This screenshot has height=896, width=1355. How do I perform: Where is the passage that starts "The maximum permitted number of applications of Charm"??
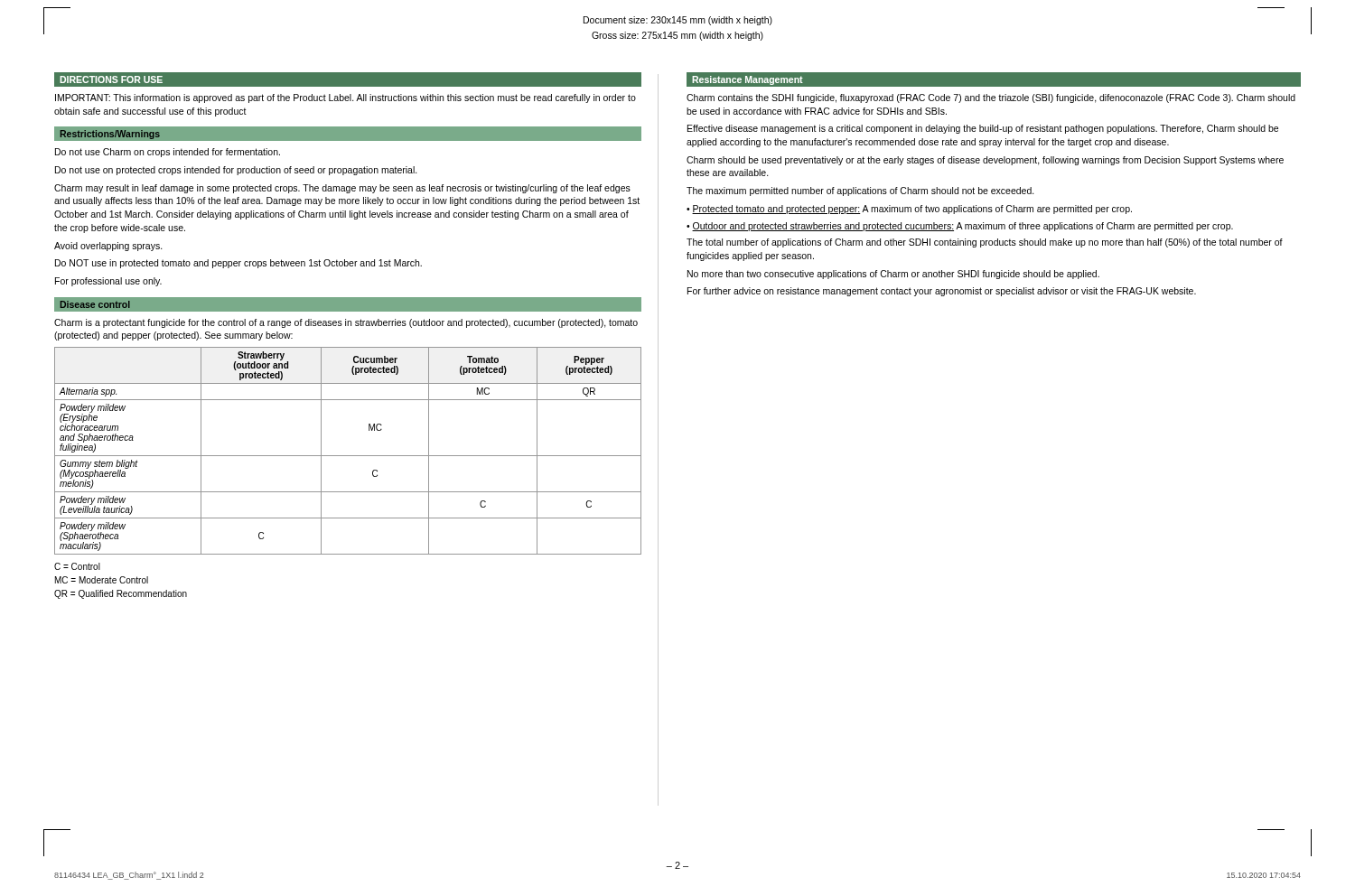click(x=994, y=191)
